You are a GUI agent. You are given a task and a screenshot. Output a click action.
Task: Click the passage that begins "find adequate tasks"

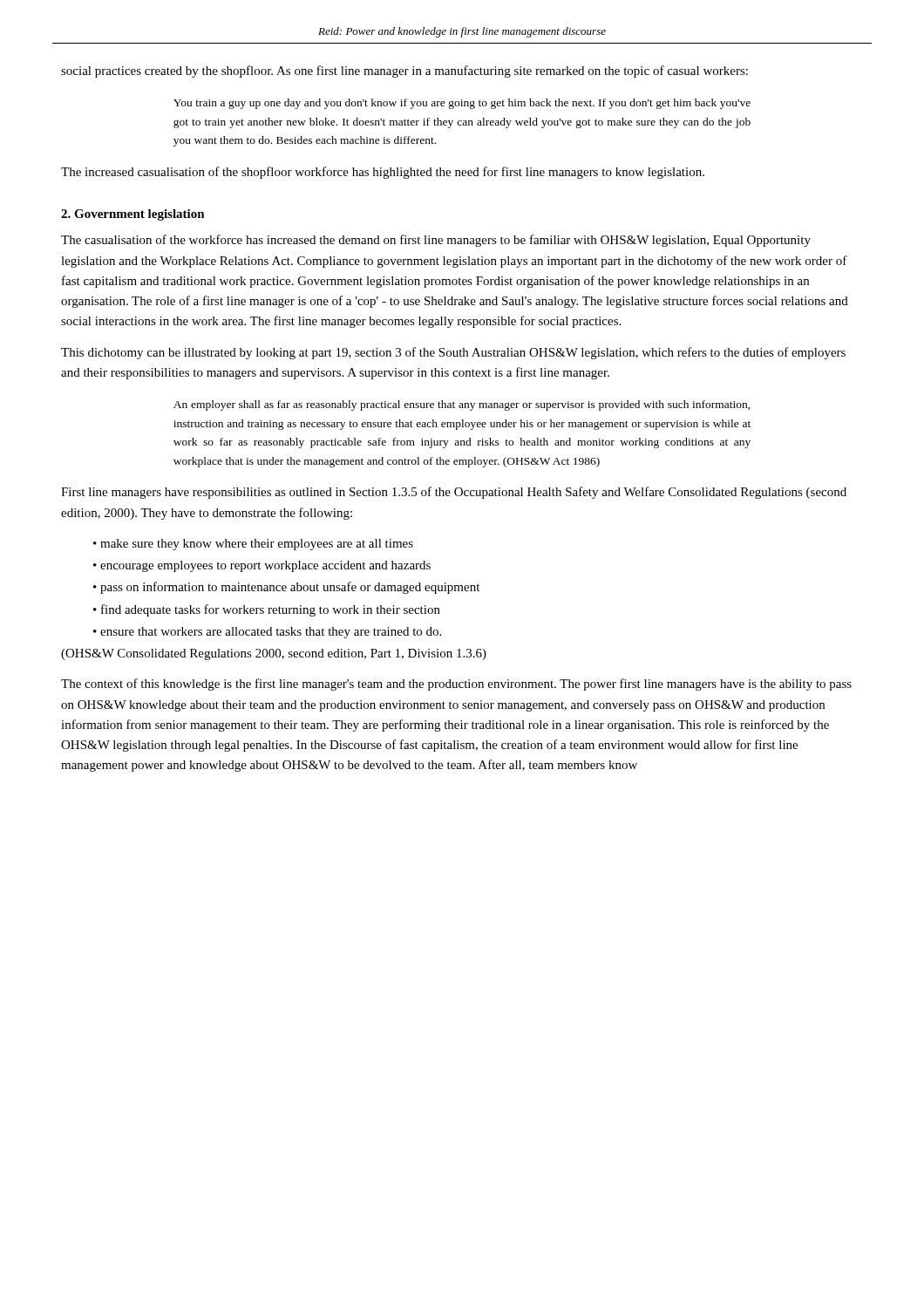[x=270, y=609]
